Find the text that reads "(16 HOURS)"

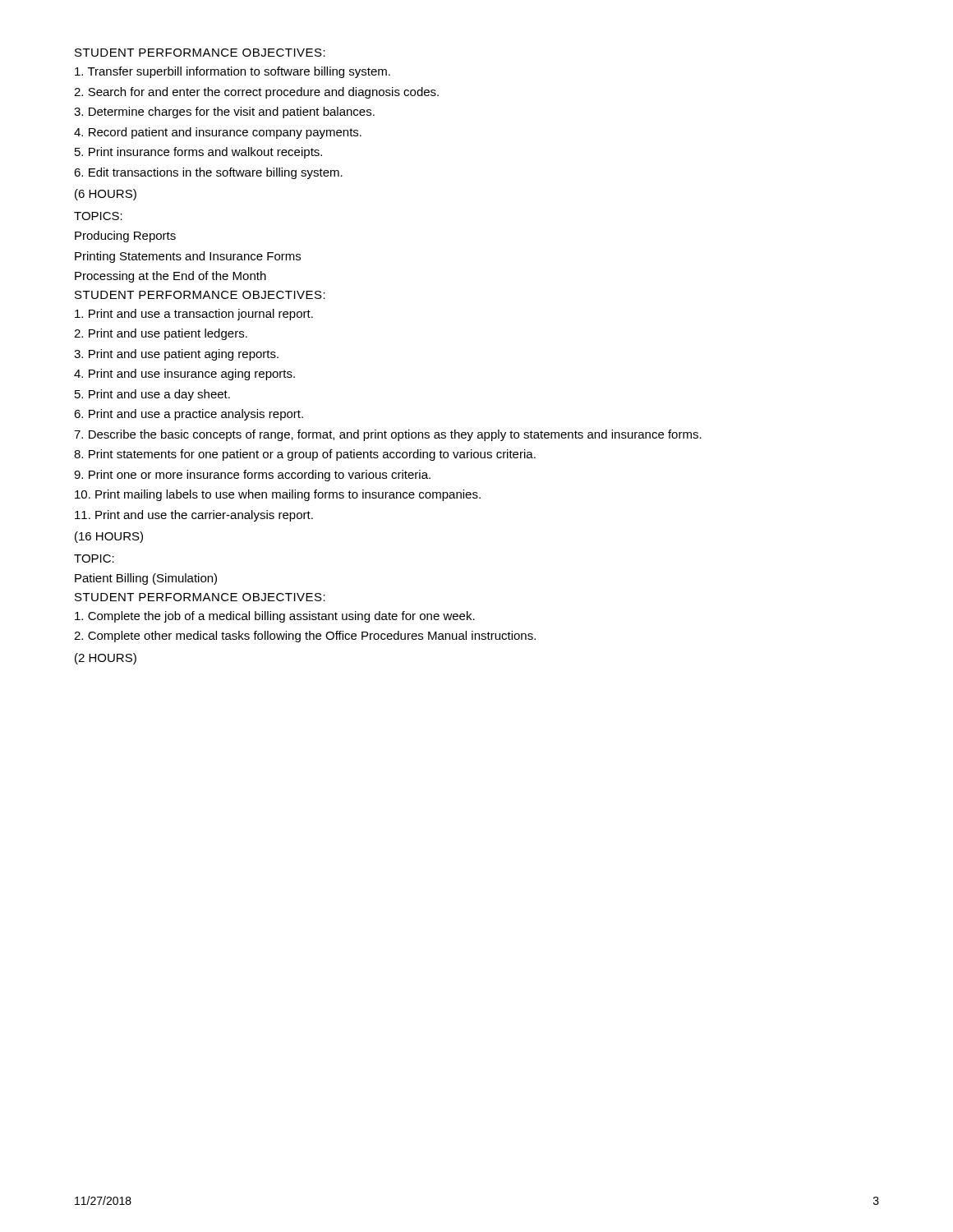(x=109, y=537)
